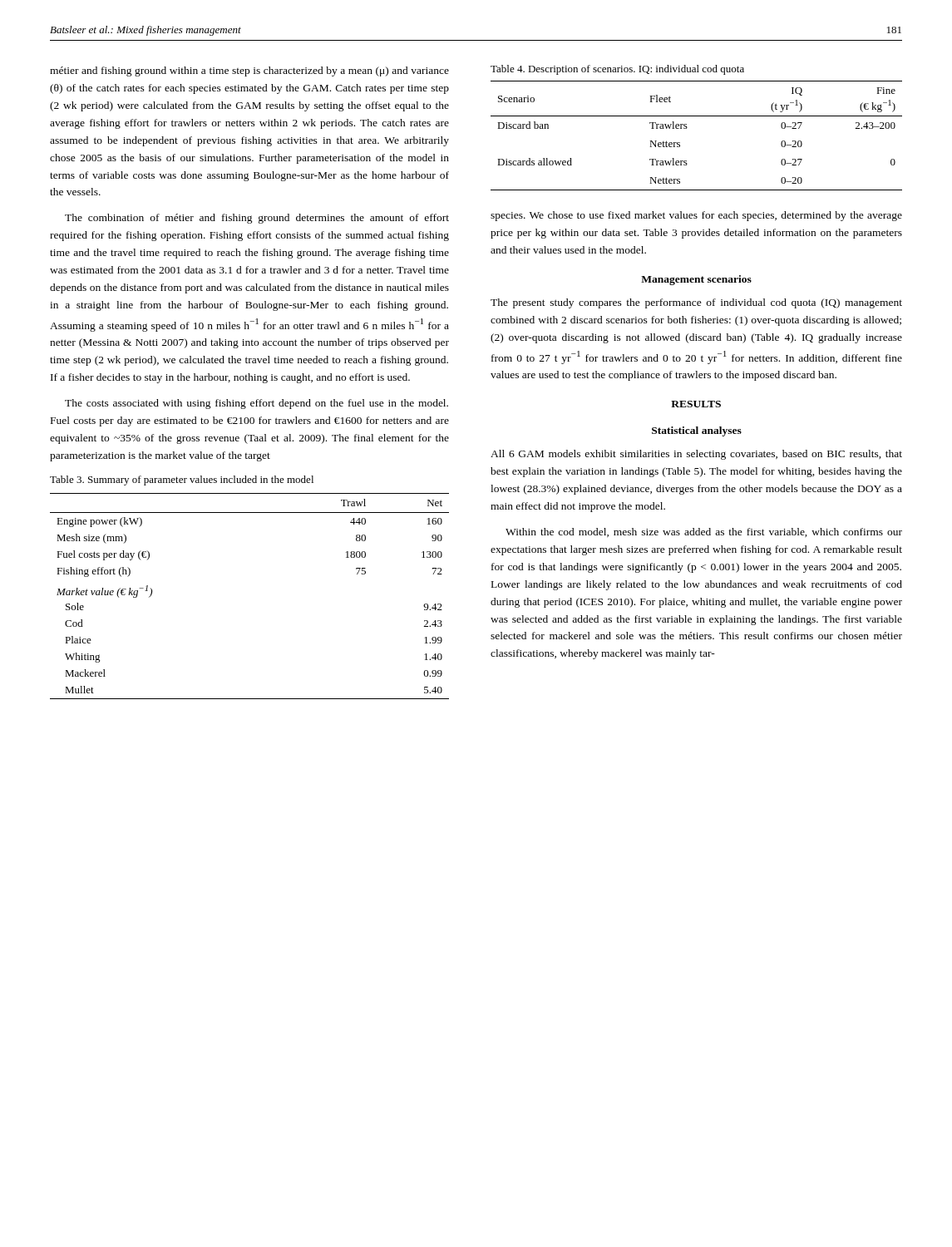Point to "Management scenarios"
This screenshot has width=952, height=1247.
(696, 279)
